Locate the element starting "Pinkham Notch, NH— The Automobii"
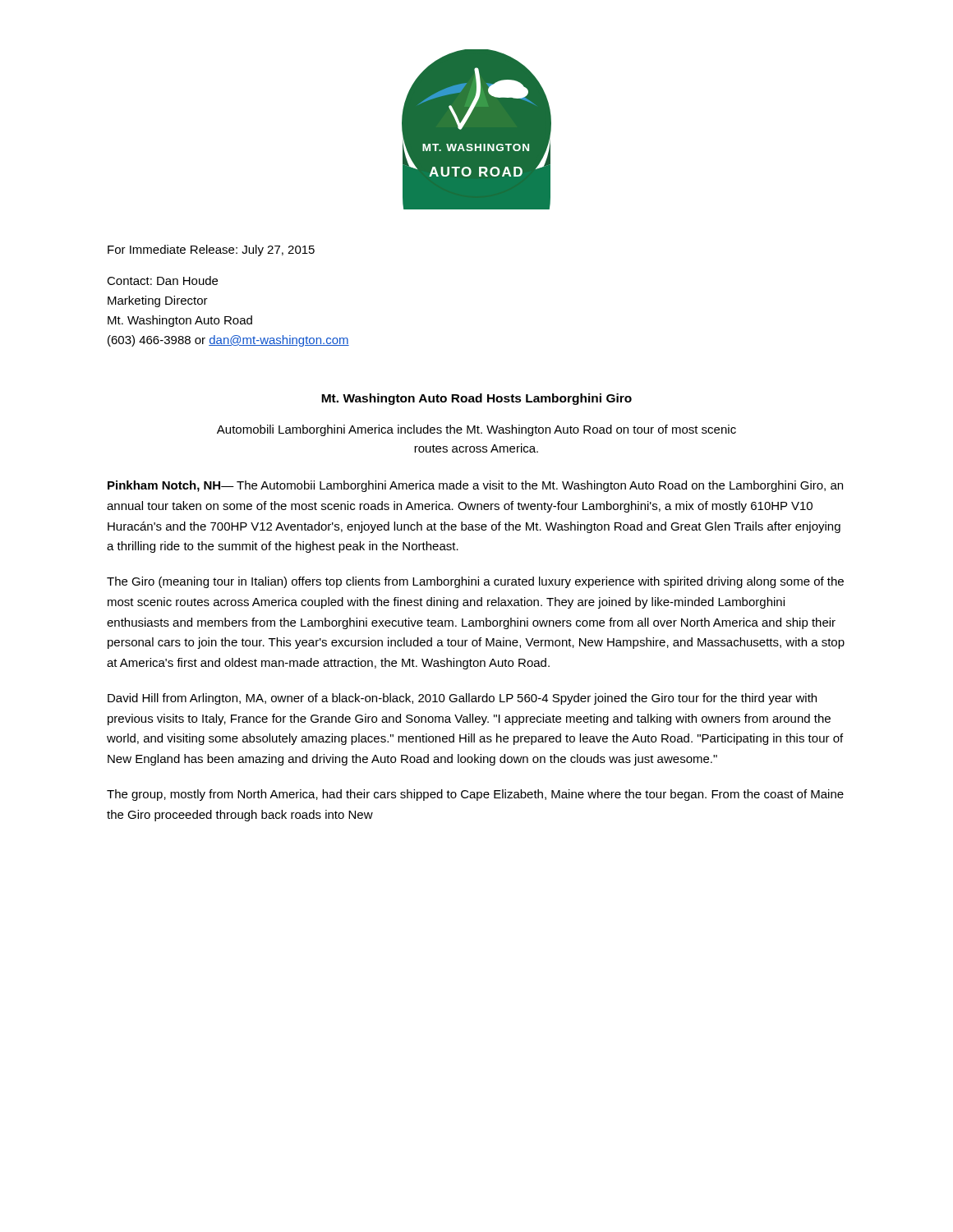953x1232 pixels. pos(475,515)
